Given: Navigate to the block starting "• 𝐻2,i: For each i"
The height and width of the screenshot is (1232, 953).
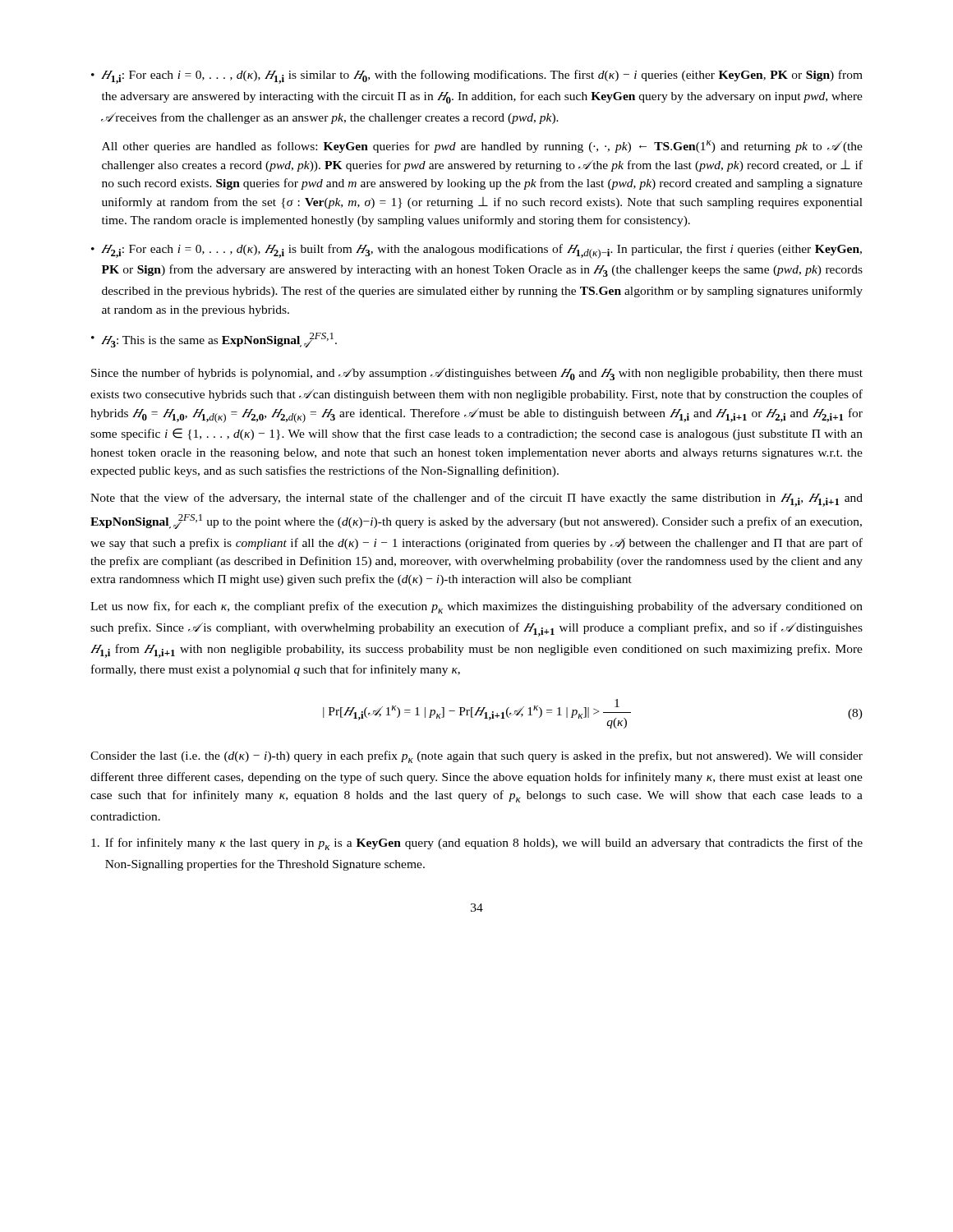Looking at the screenshot, I should pos(476,279).
